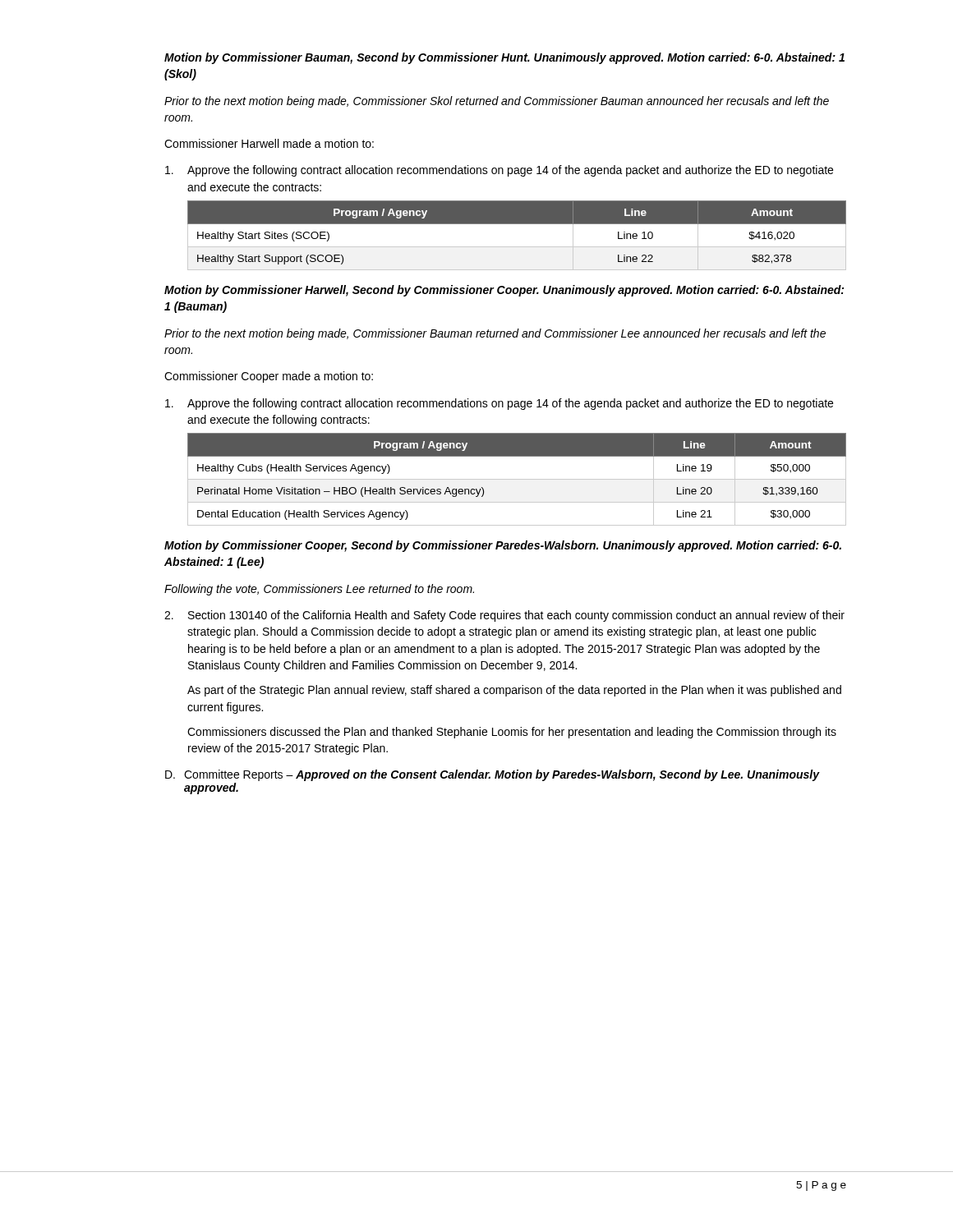The width and height of the screenshot is (953, 1232).
Task: Click the passage that begins "Motion by Commissioner Harwell, Second by"
Action: pyautogui.click(x=505, y=298)
